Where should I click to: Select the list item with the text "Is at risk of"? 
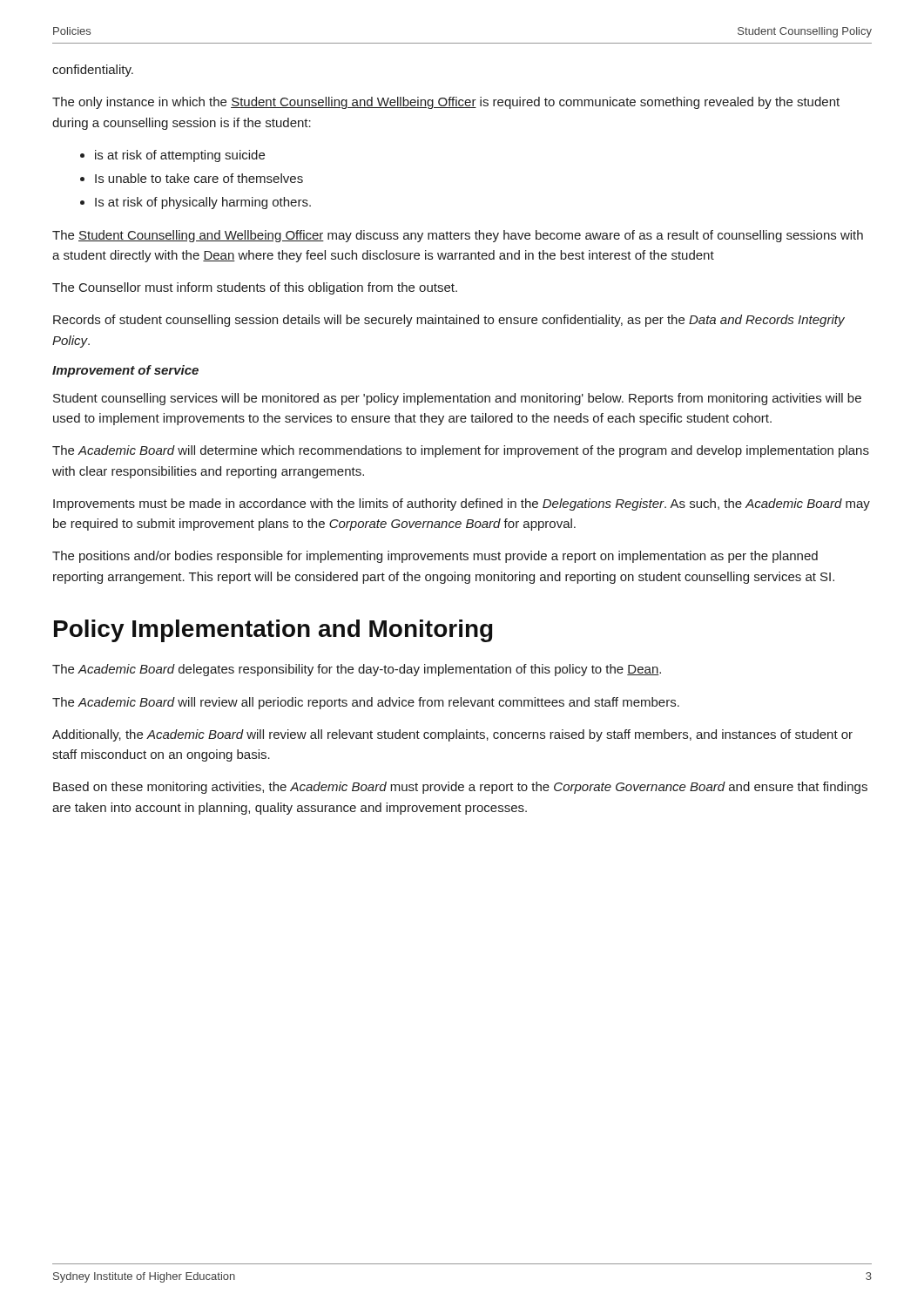pos(203,202)
